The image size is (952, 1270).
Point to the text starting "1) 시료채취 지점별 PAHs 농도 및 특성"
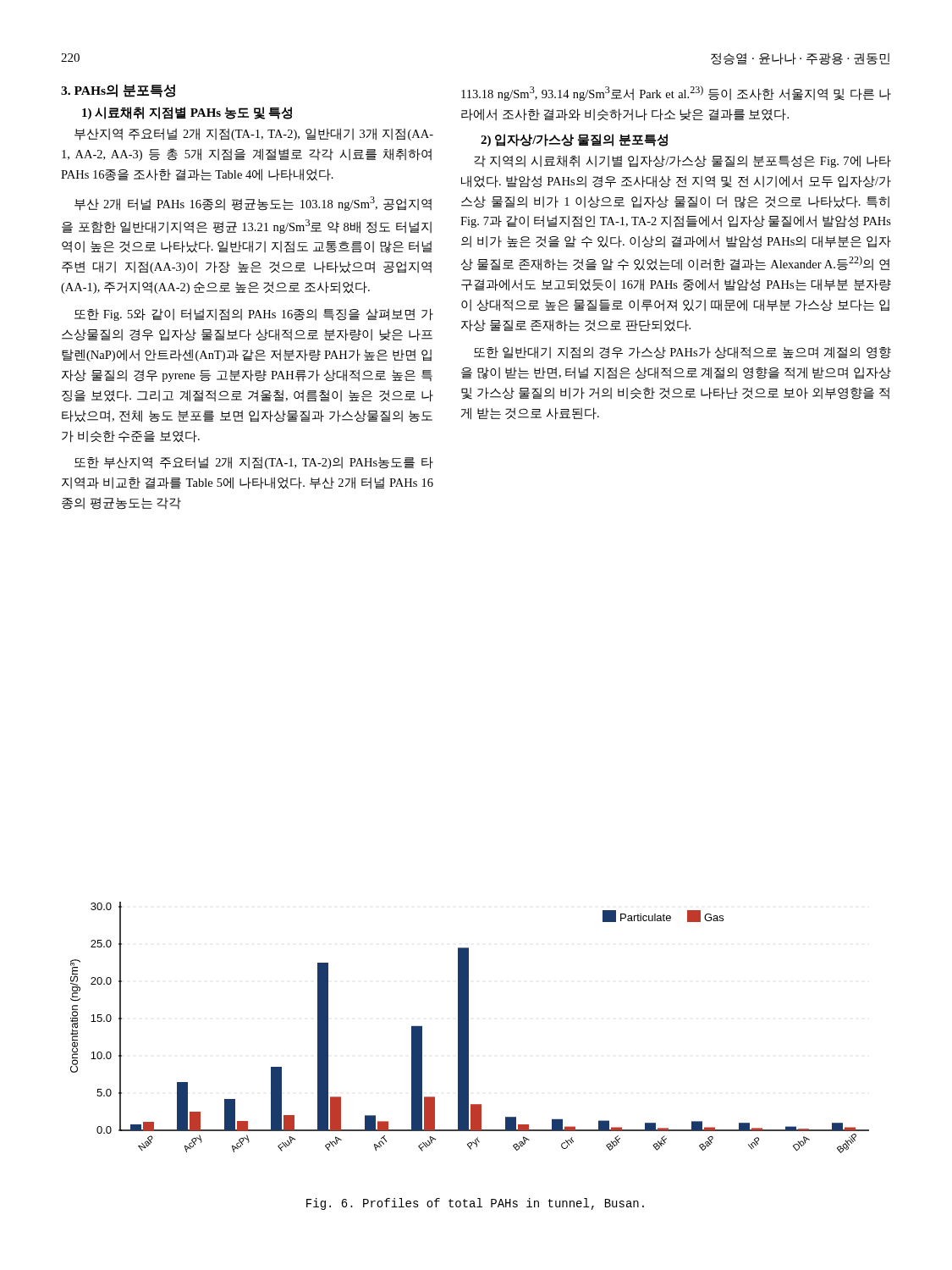[188, 113]
